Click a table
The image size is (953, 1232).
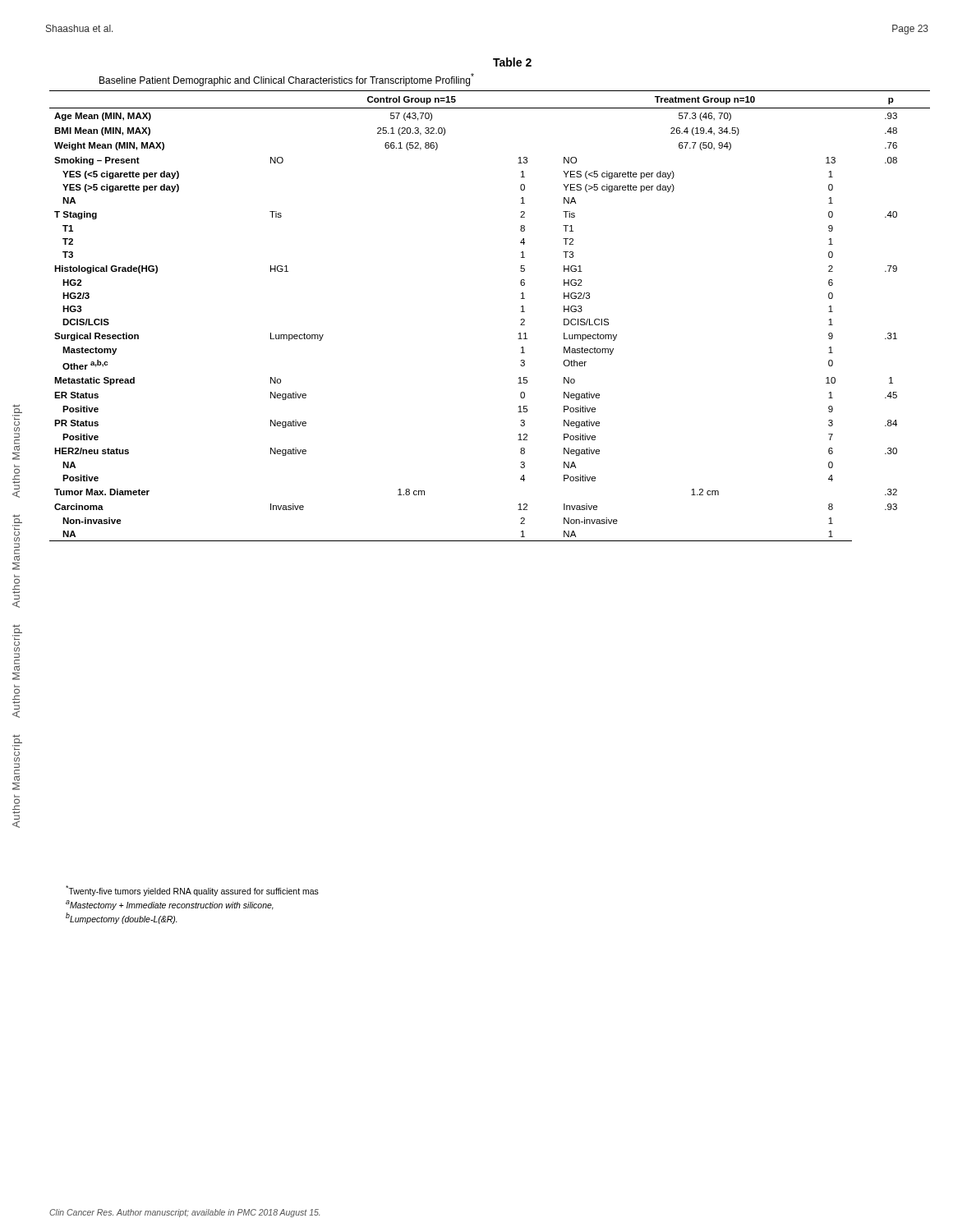click(490, 316)
